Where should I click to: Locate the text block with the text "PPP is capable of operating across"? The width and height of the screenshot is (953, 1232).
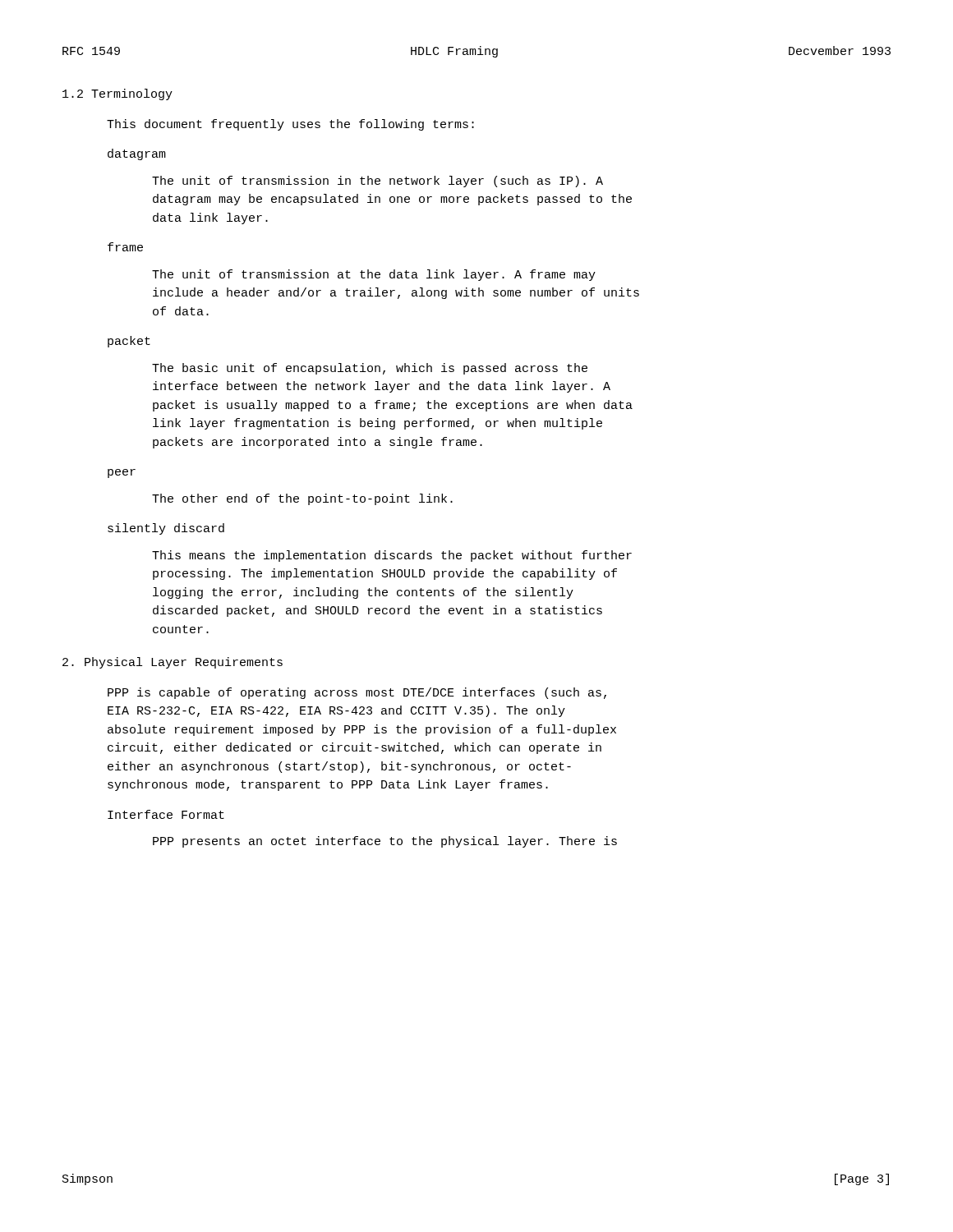point(499,740)
